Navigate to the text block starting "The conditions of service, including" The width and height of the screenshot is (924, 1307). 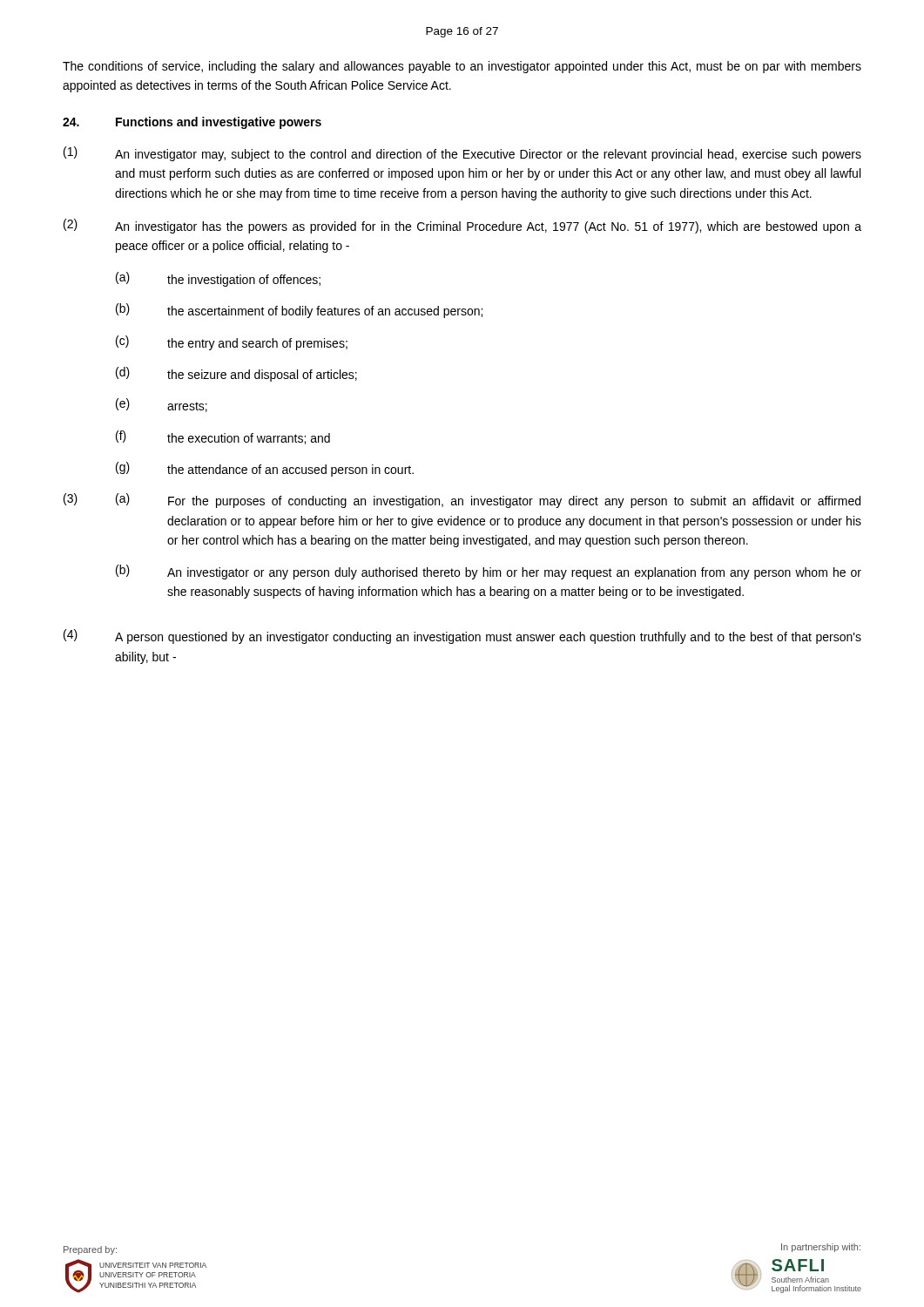click(462, 76)
